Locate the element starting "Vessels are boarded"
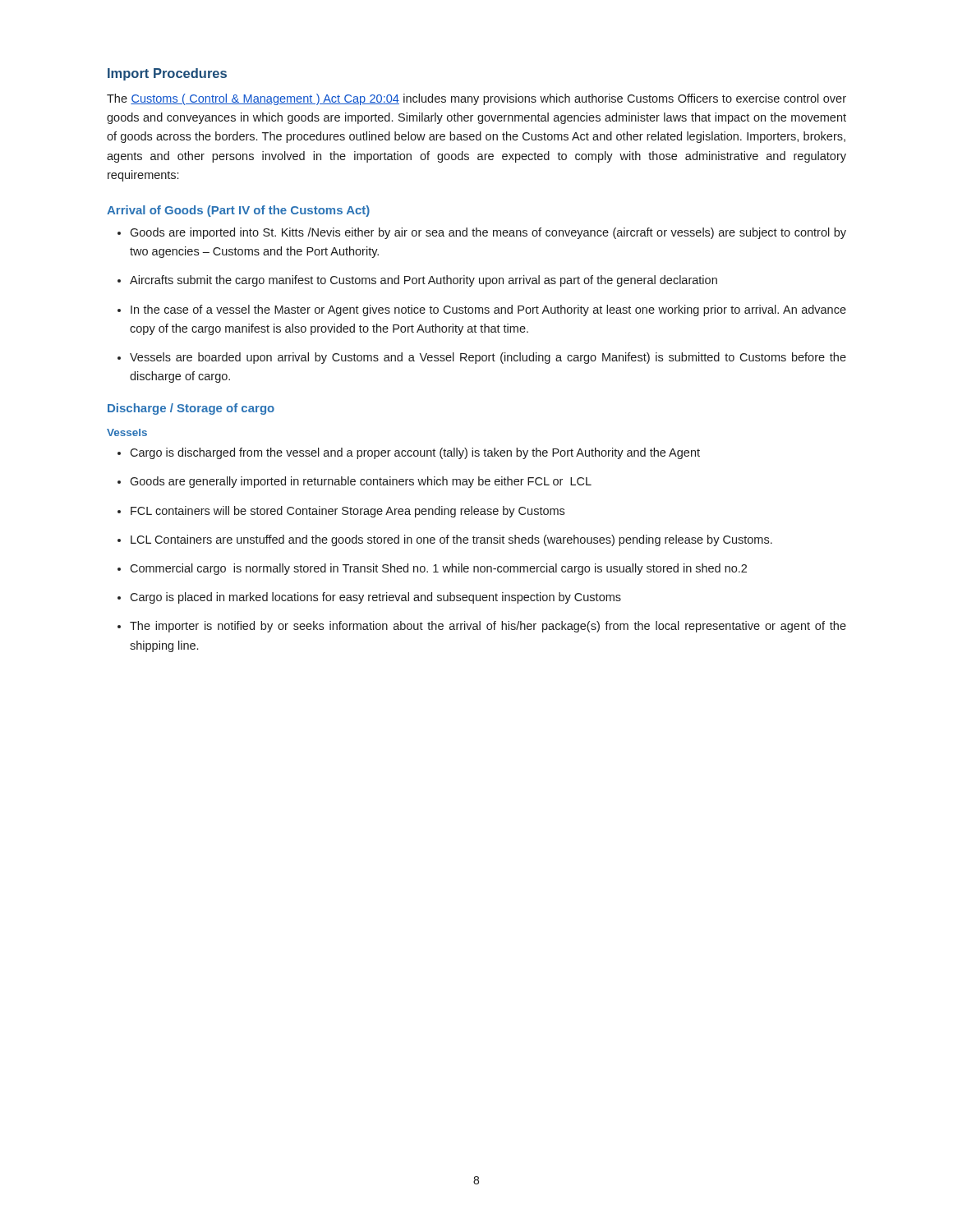The width and height of the screenshot is (953, 1232). (488, 367)
